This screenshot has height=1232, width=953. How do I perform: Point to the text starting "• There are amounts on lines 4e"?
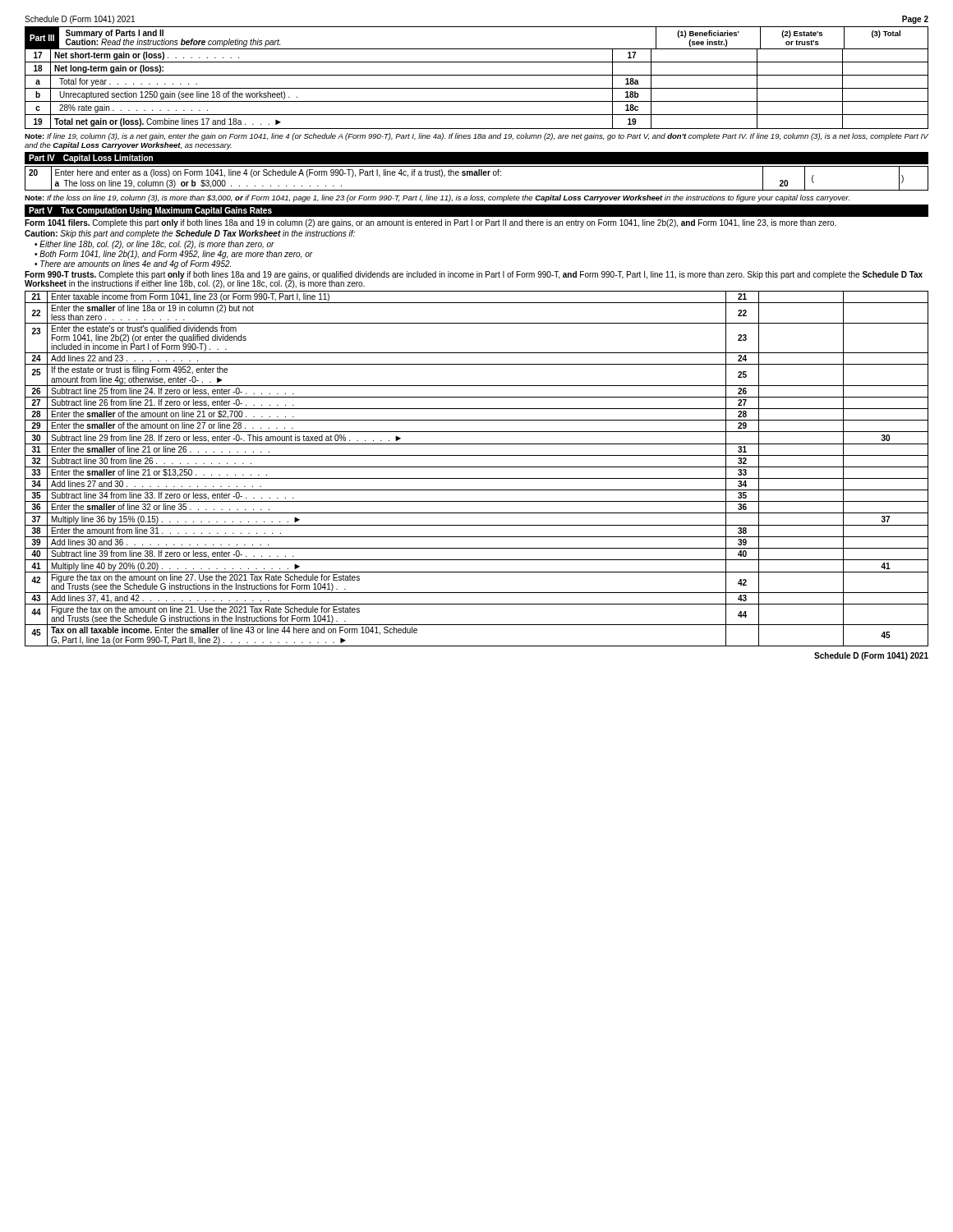coord(133,264)
